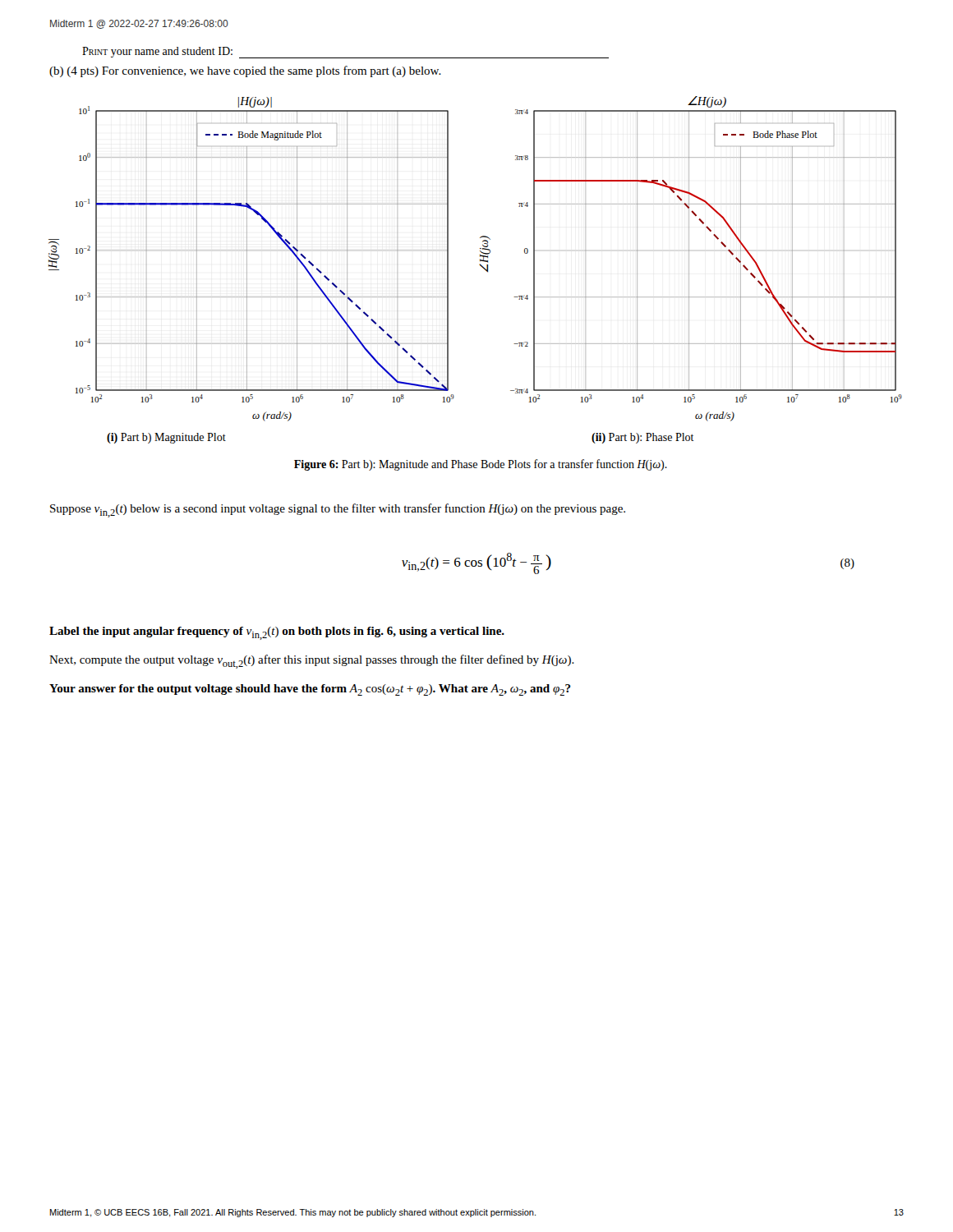The height and width of the screenshot is (1232, 953).
Task: Locate the element starting "vin,2(t) = 6 cos (108t − π"
Action: (x=476, y=563)
